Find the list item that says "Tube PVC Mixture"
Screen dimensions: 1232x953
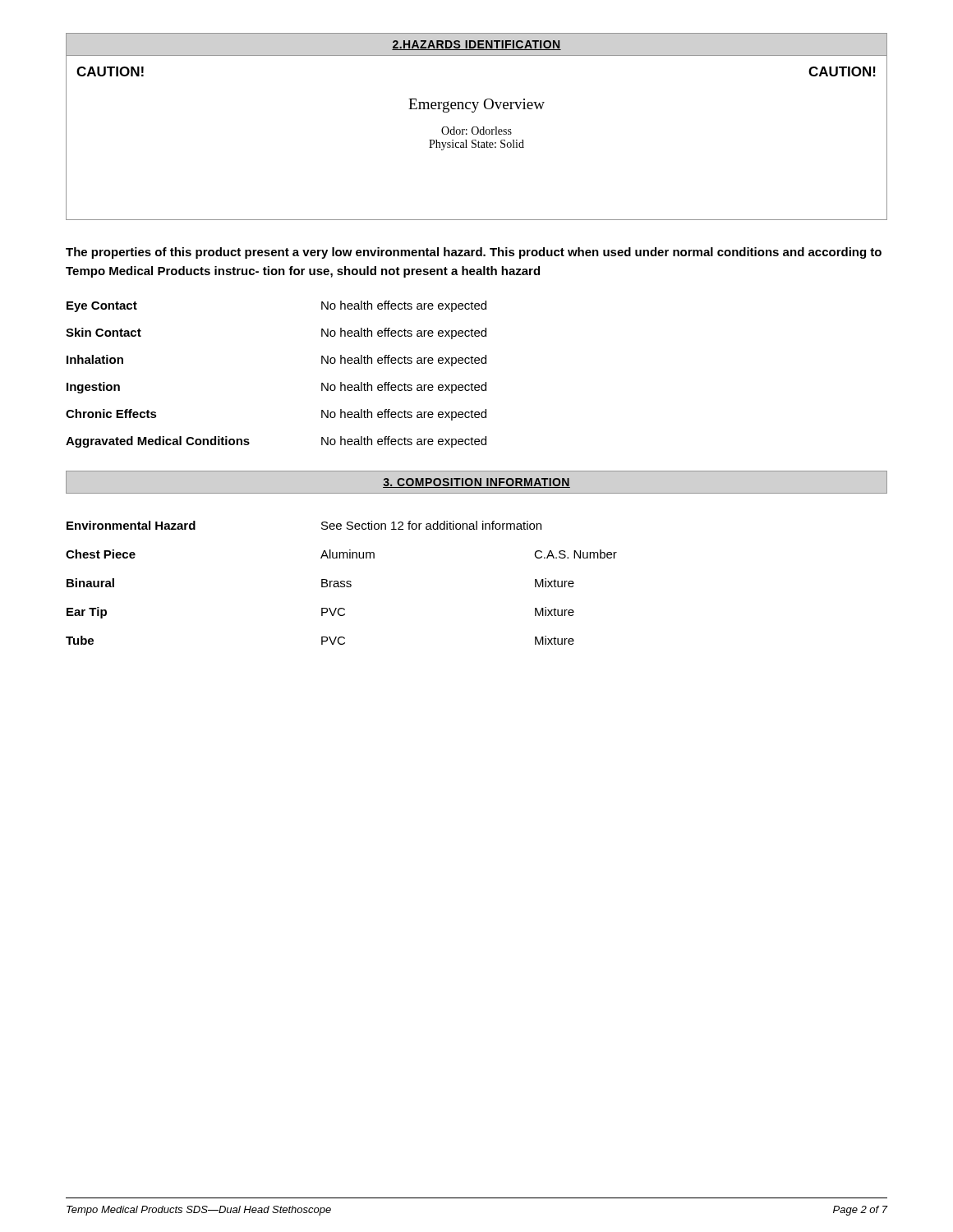tap(320, 640)
